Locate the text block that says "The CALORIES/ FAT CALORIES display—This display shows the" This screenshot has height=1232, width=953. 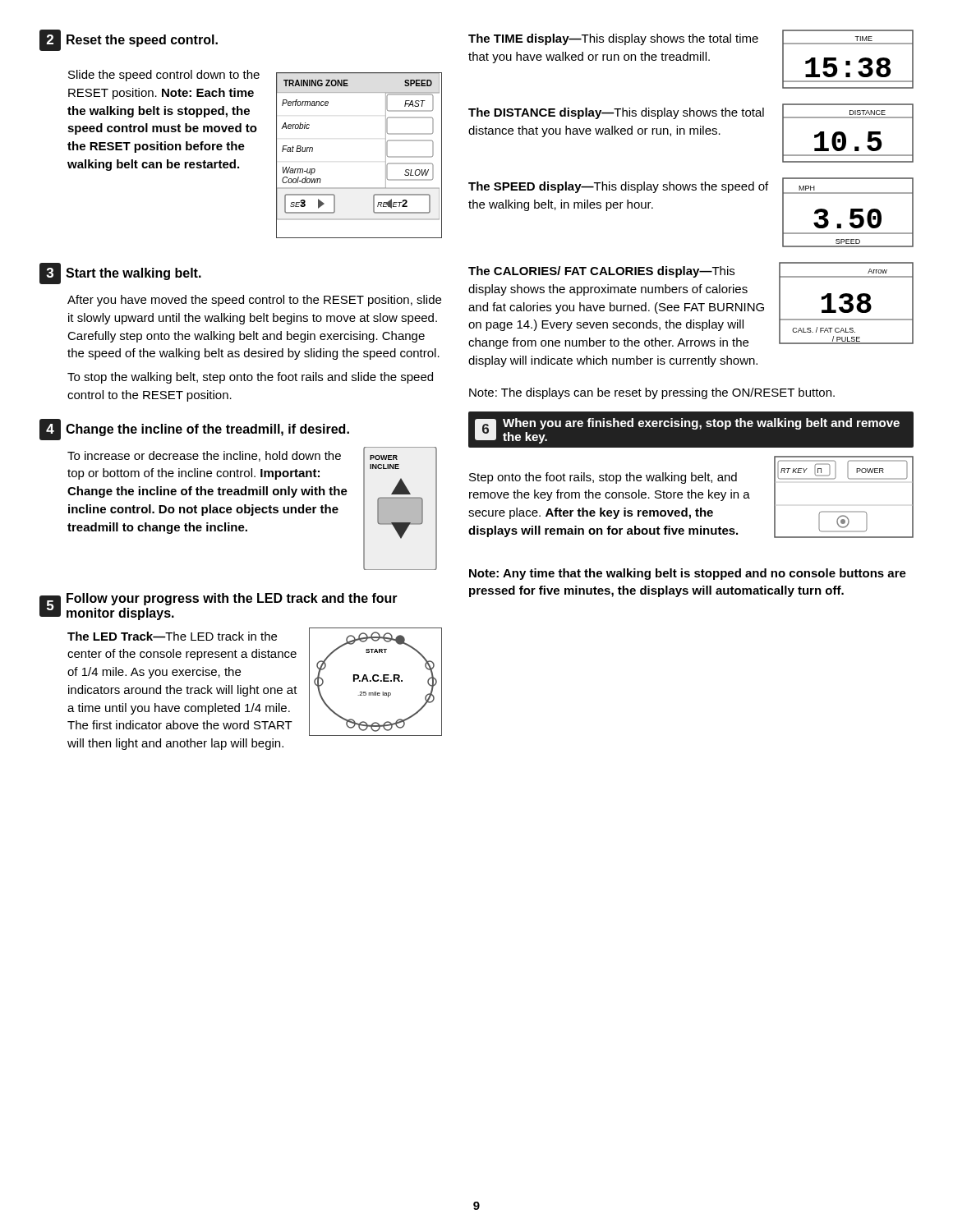(617, 316)
